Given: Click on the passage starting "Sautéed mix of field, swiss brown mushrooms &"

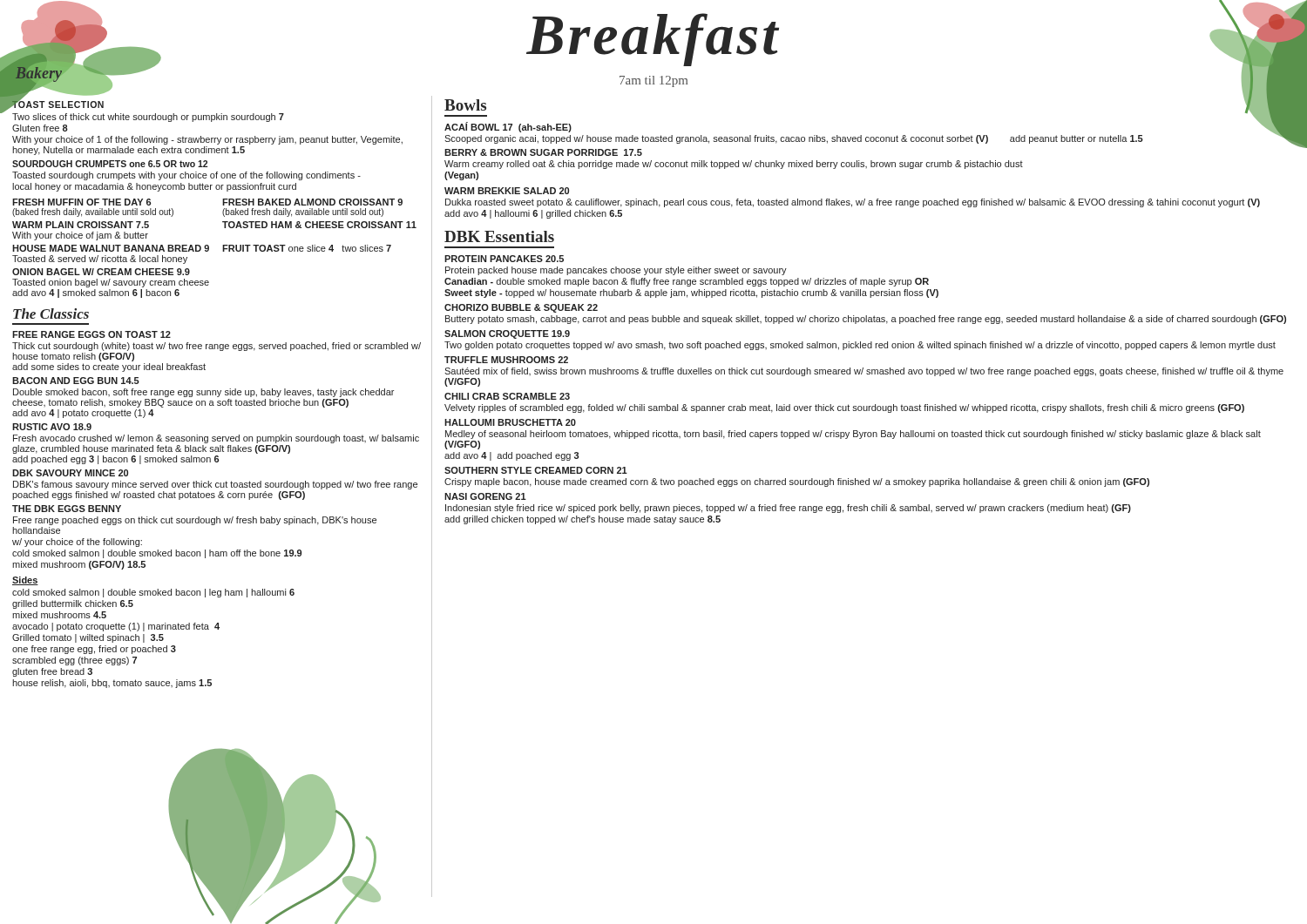Looking at the screenshot, I should (x=864, y=376).
